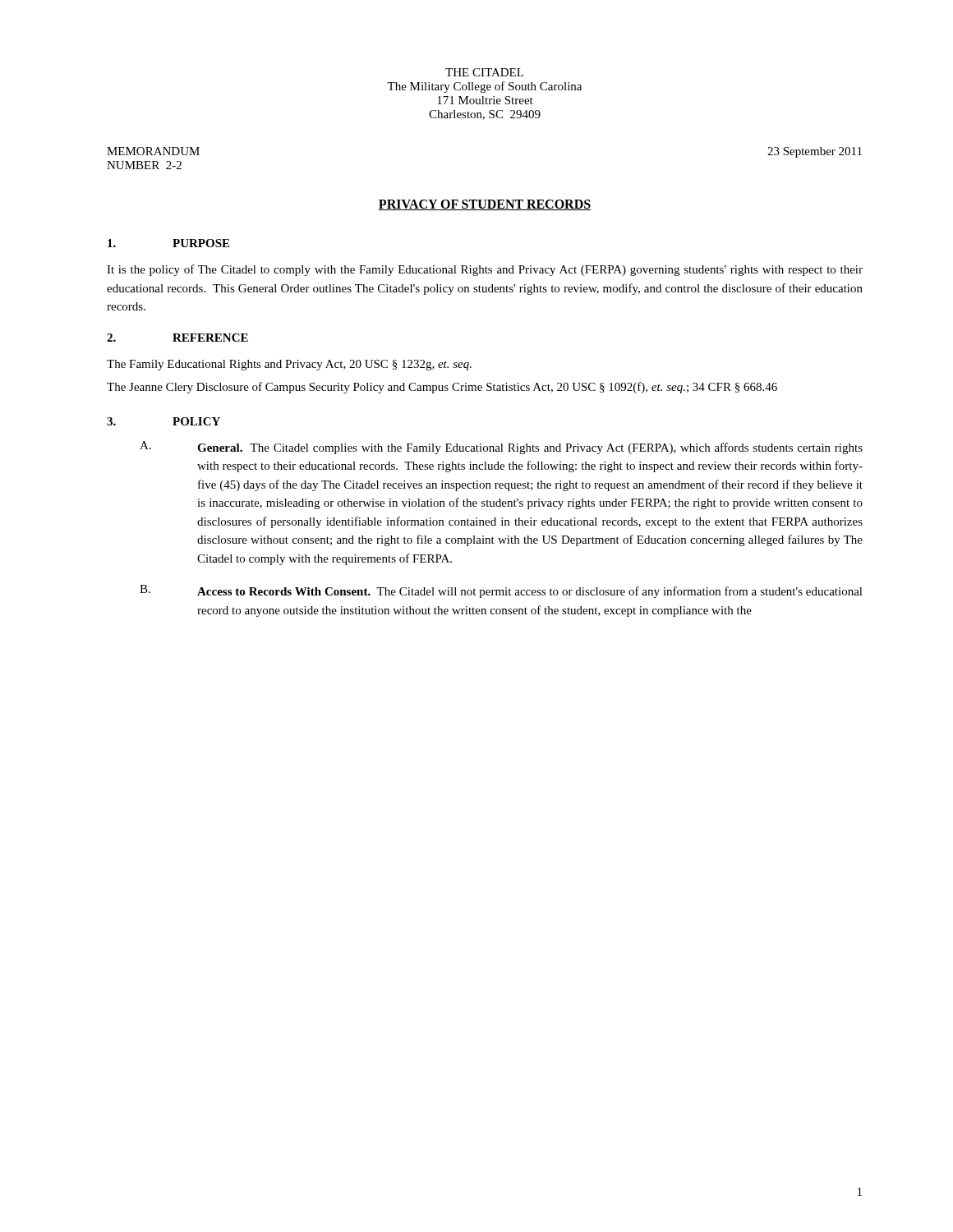The width and height of the screenshot is (953, 1232).
Task: Click where it says "1. PURPOSE"
Action: click(x=168, y=244)
